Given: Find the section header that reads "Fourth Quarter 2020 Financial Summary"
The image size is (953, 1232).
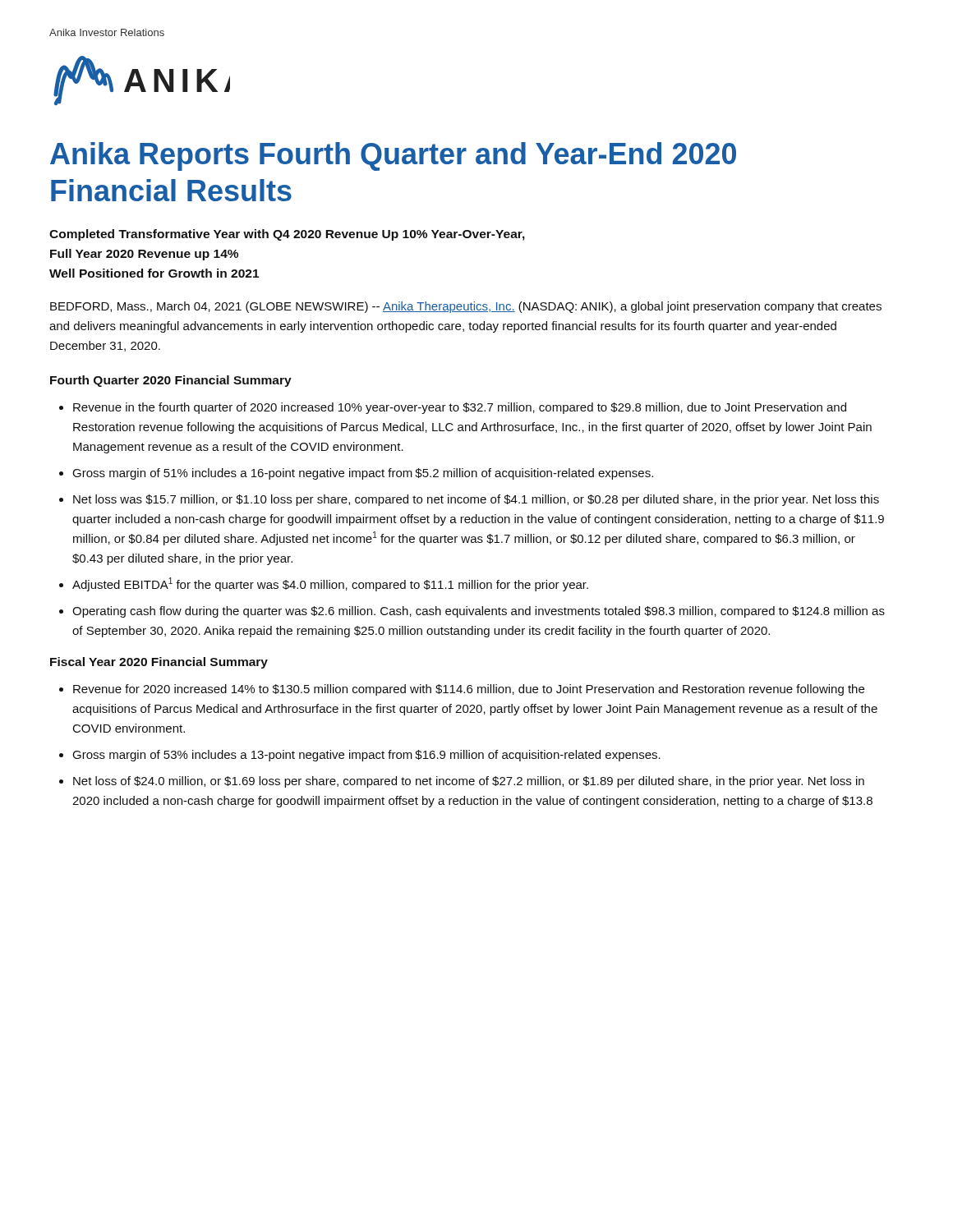Looking at the screenshot, I should 170,380.
